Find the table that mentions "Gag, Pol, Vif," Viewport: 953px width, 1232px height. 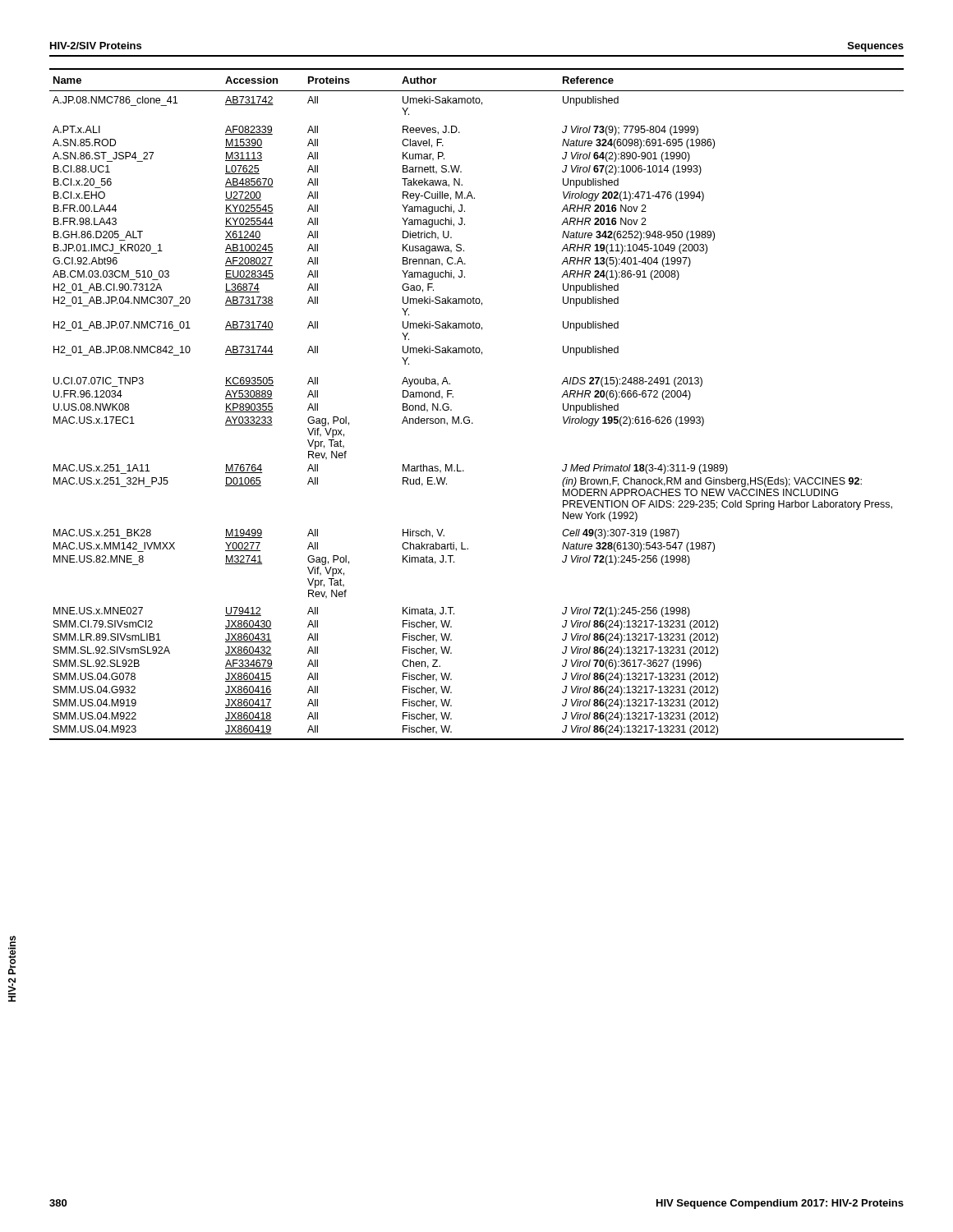(x=476, y=404)
